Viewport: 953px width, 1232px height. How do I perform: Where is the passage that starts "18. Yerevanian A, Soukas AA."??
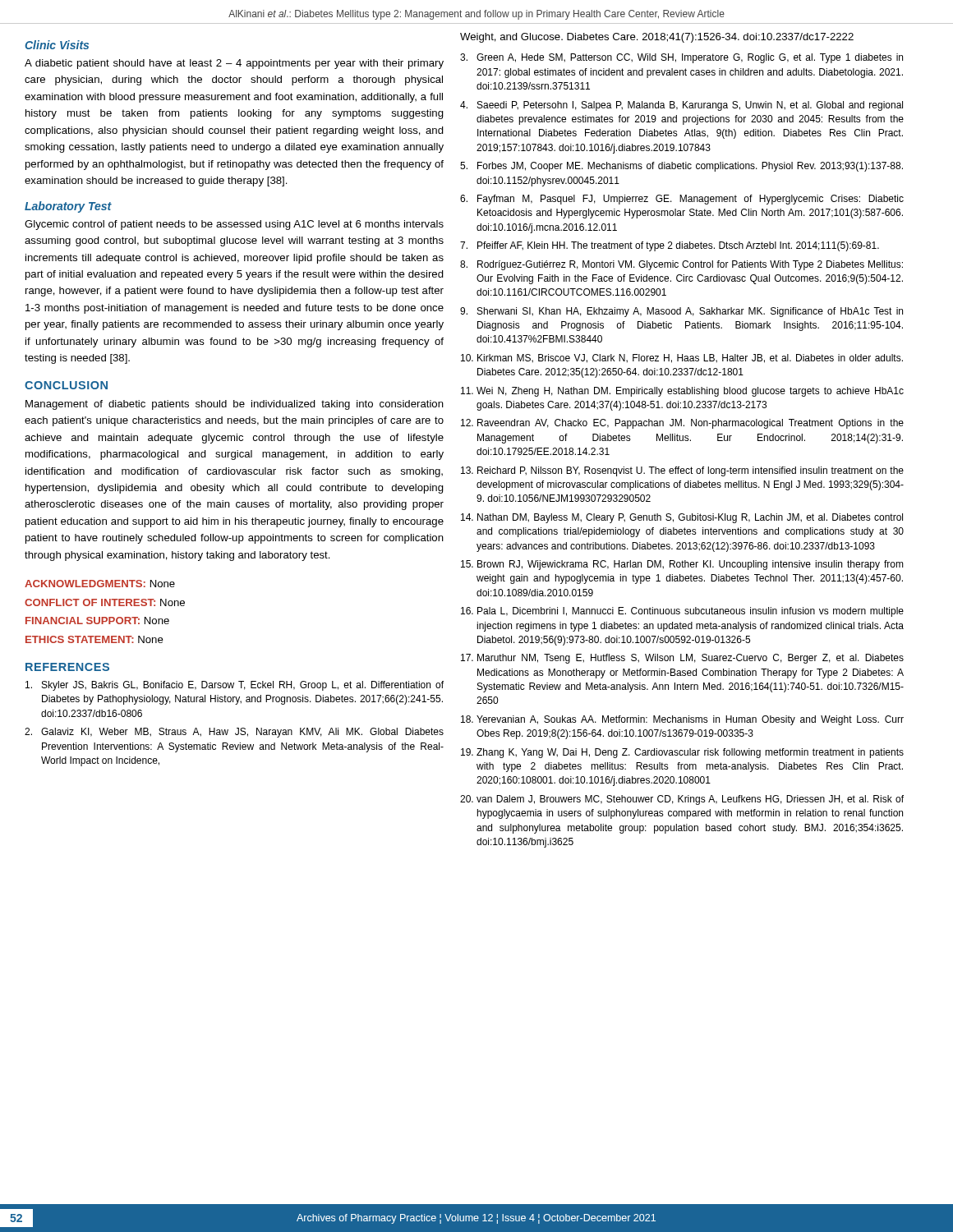tap(682, 727)
